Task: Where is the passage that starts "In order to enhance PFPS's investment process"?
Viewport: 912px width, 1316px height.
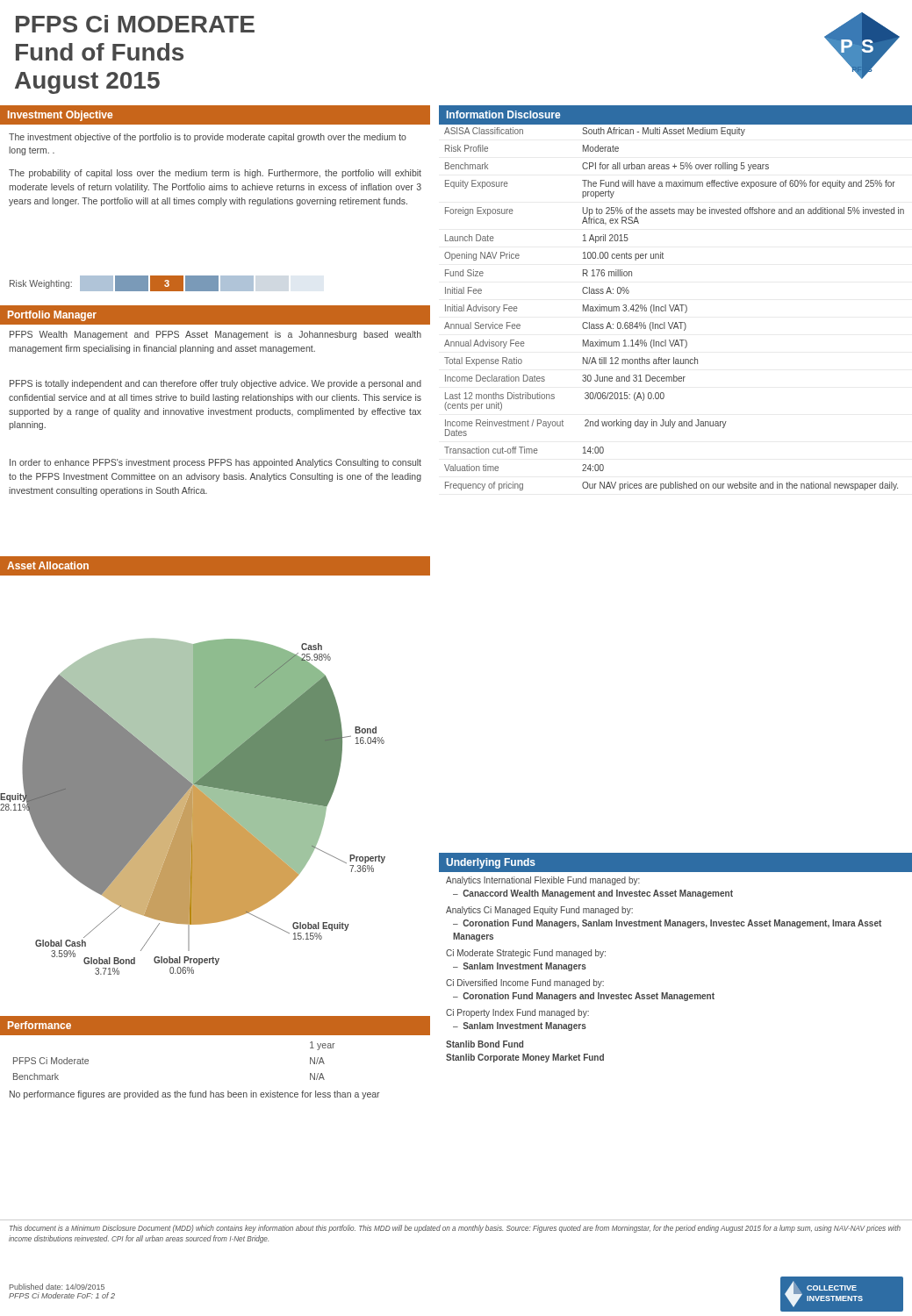Action: (x=215, y=476)
